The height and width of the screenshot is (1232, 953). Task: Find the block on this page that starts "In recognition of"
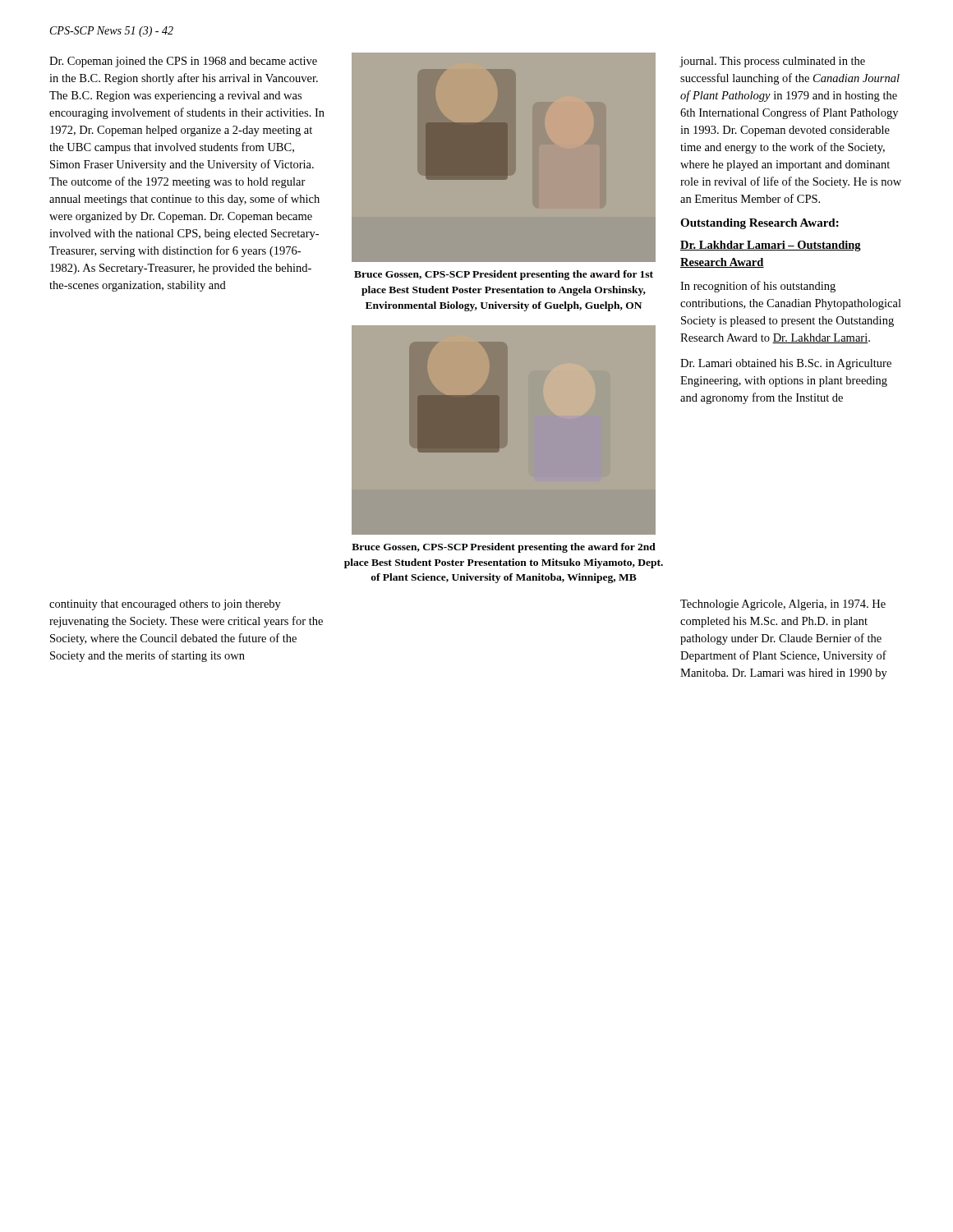[791, 312]
